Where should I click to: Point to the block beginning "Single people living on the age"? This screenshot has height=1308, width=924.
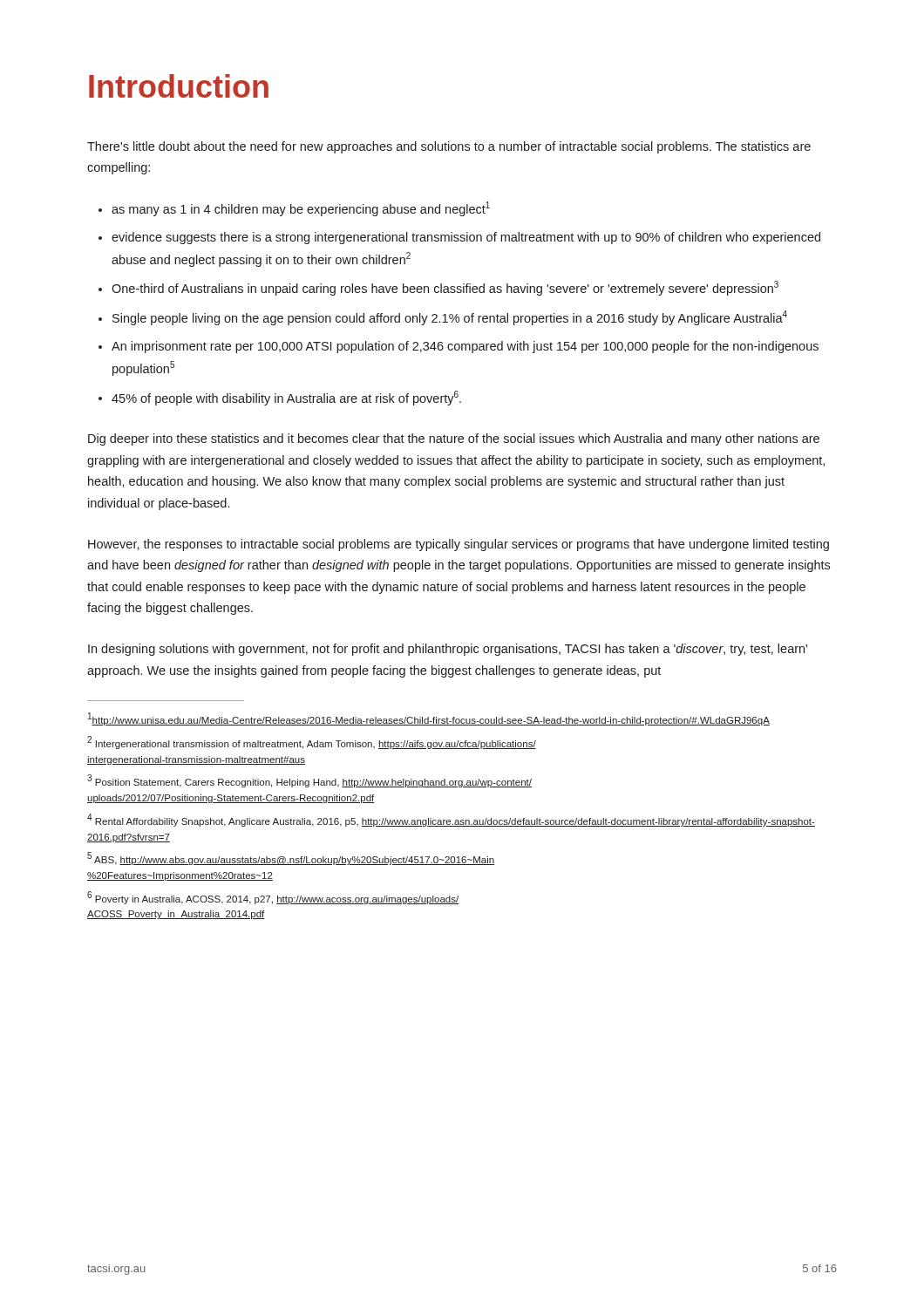click(449, 317)
